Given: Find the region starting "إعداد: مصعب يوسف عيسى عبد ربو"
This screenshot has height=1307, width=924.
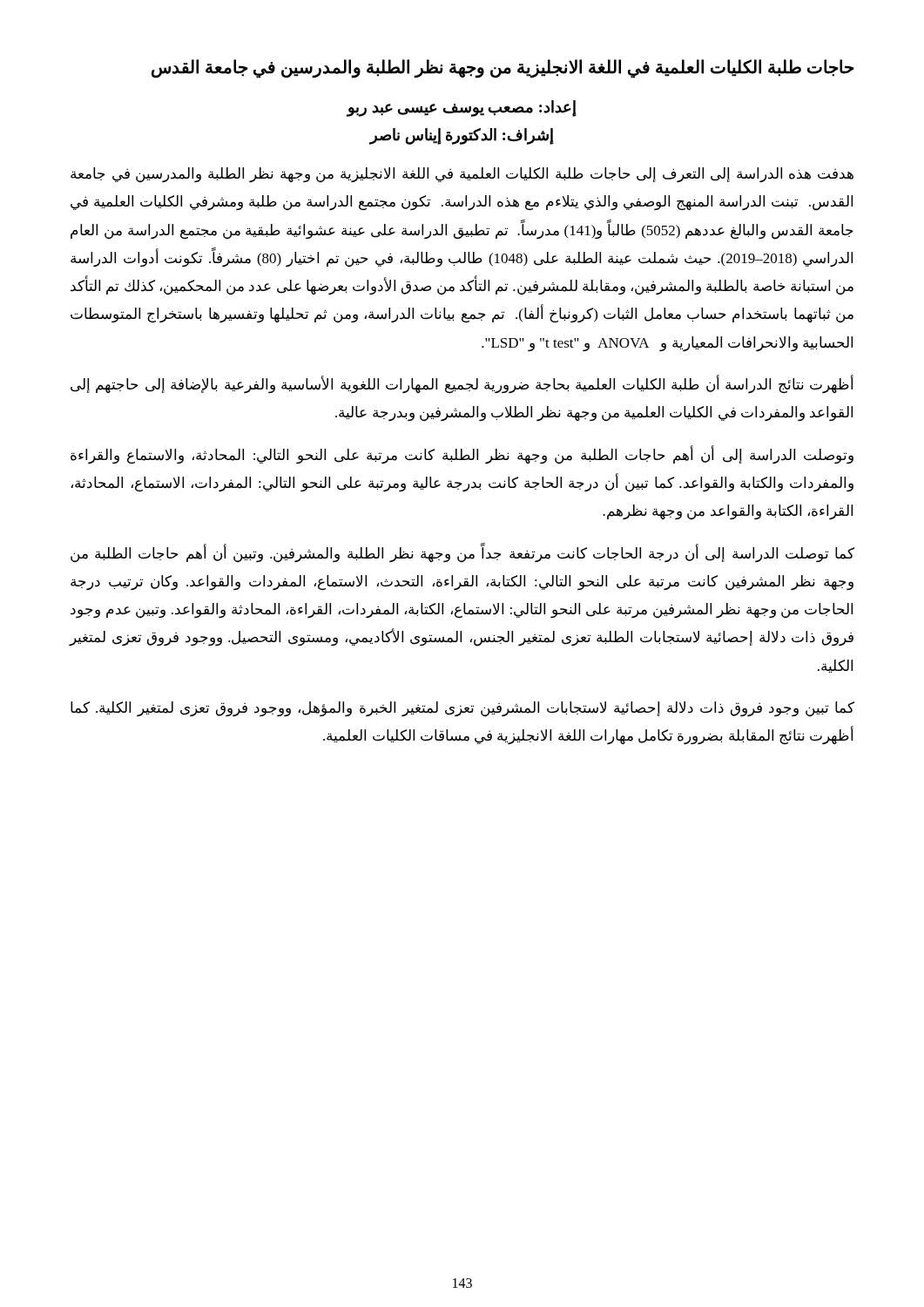Looking at the screenshot, I should 462,107.
